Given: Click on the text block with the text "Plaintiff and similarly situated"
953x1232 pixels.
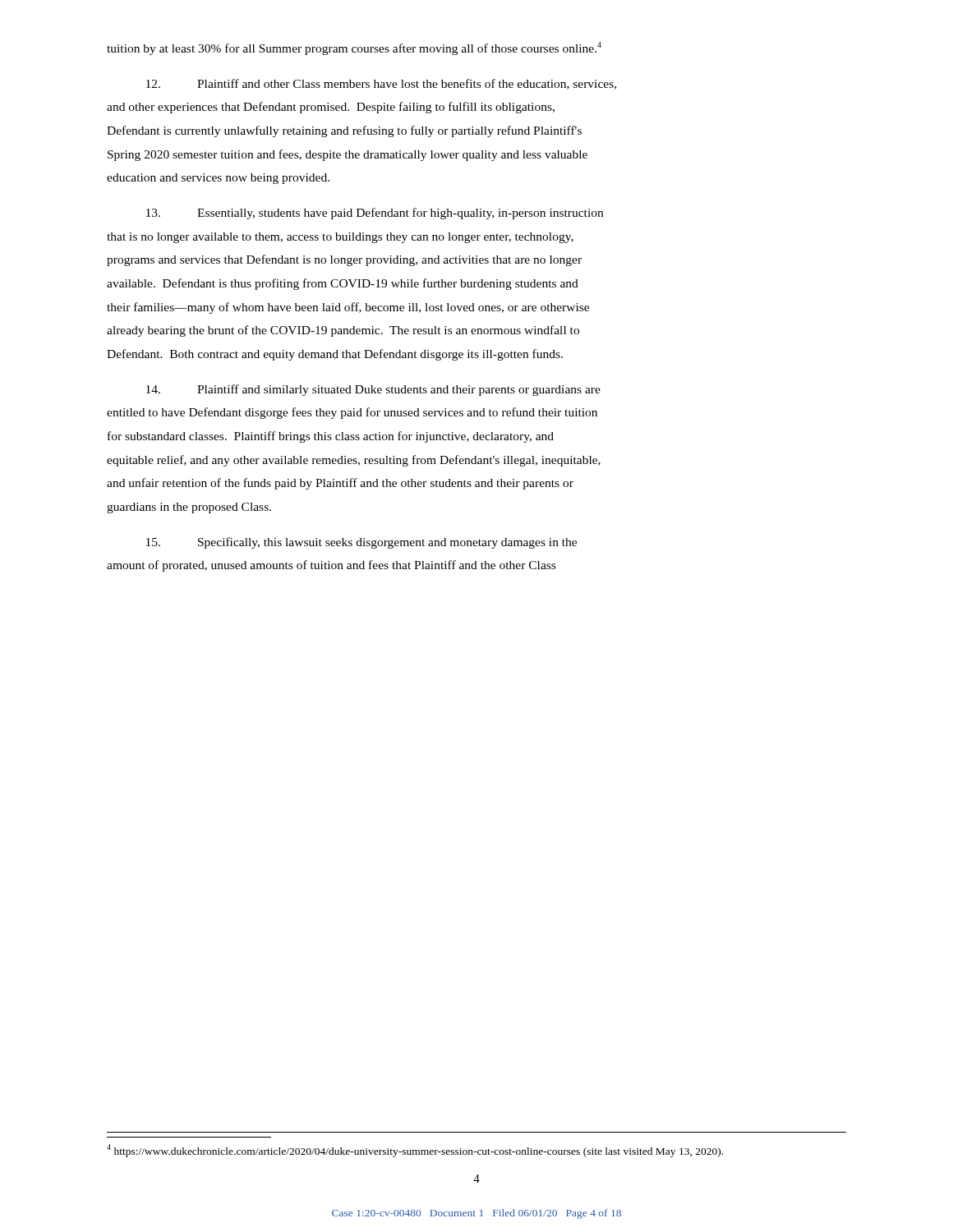Looking at the screenshot, I should click(x=476, y=448).
